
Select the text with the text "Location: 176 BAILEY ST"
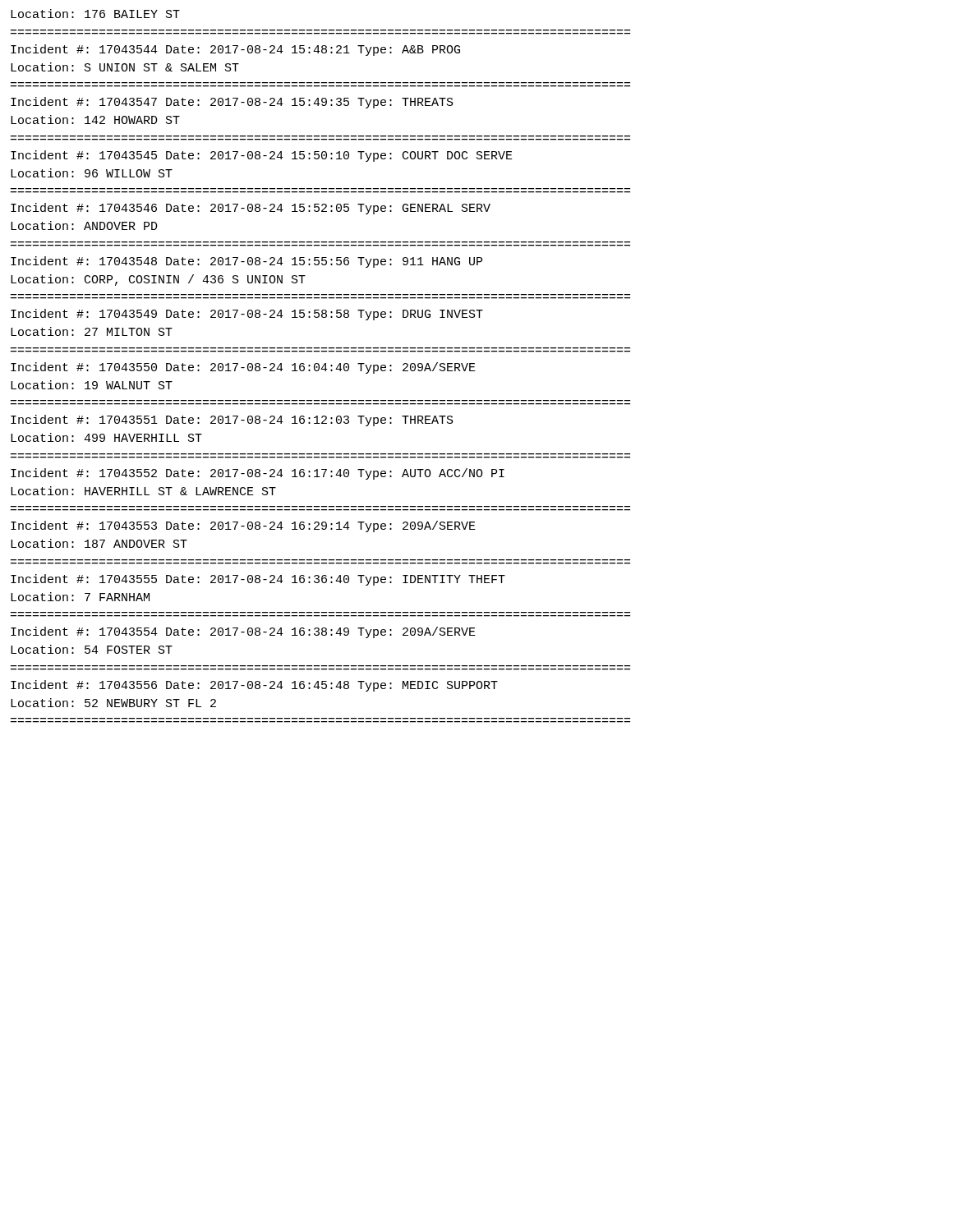(x=95, y=15)
